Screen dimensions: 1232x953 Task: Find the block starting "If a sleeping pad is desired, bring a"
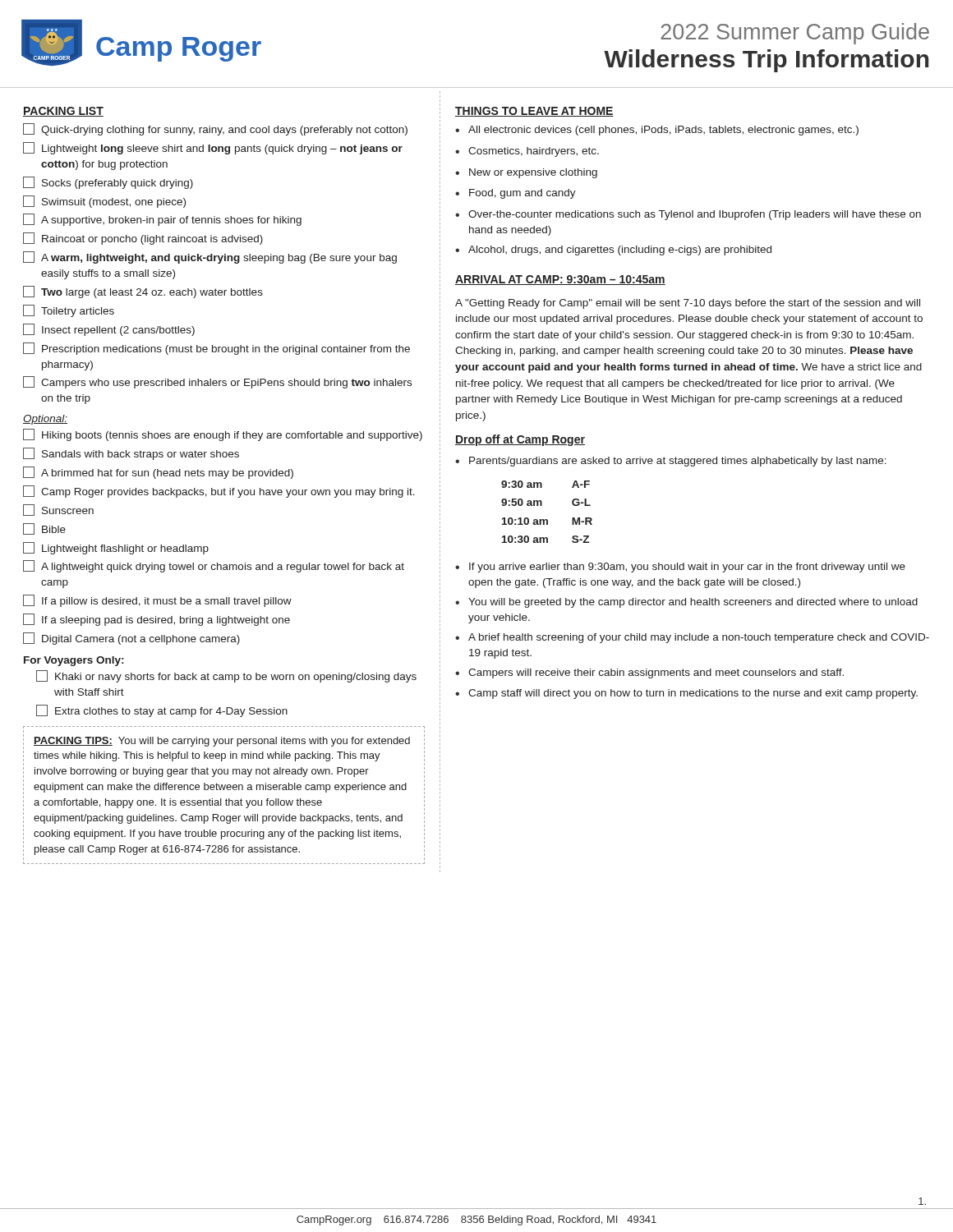(157, 621)
